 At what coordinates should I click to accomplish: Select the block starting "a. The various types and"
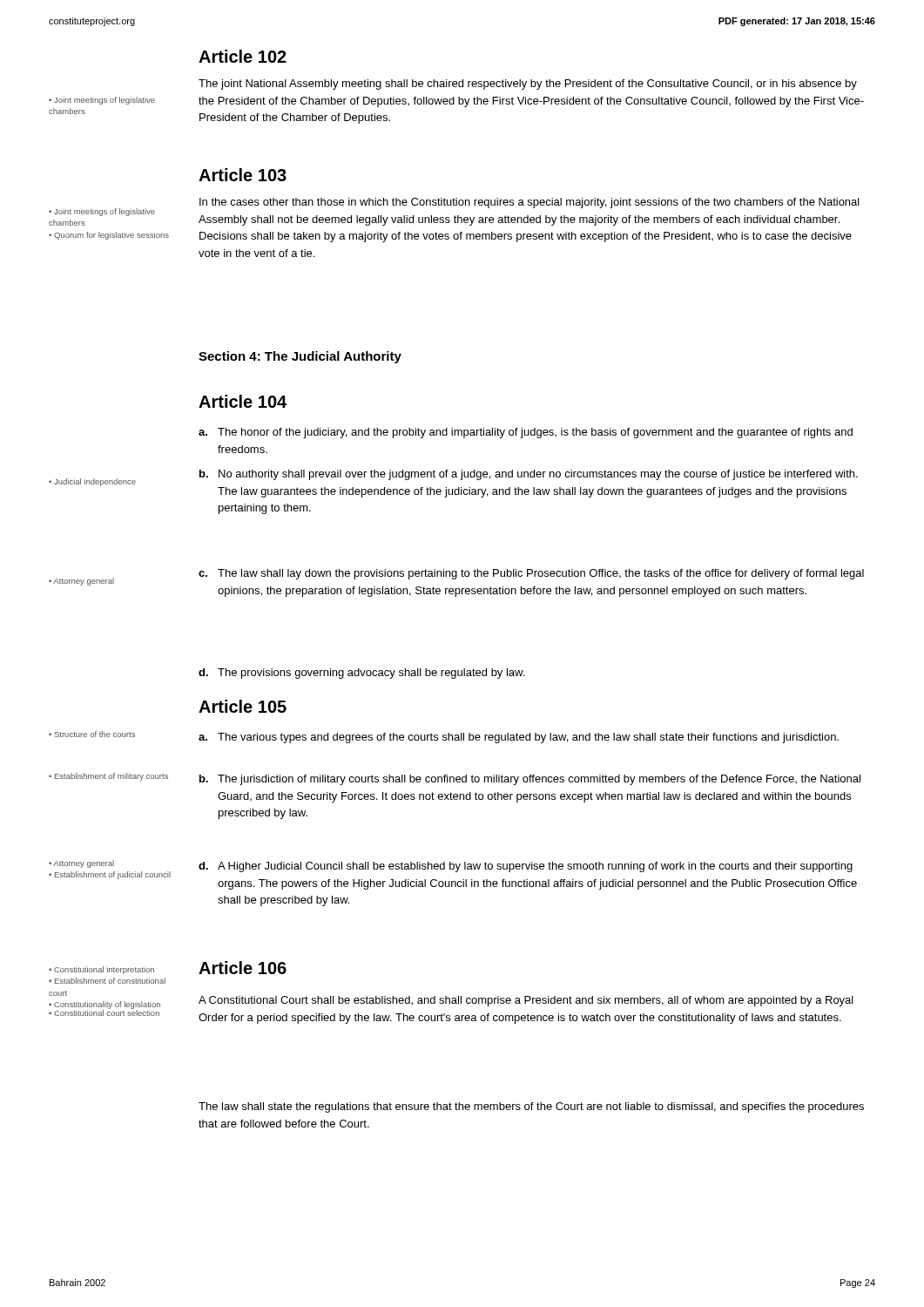tap(537, 737)
